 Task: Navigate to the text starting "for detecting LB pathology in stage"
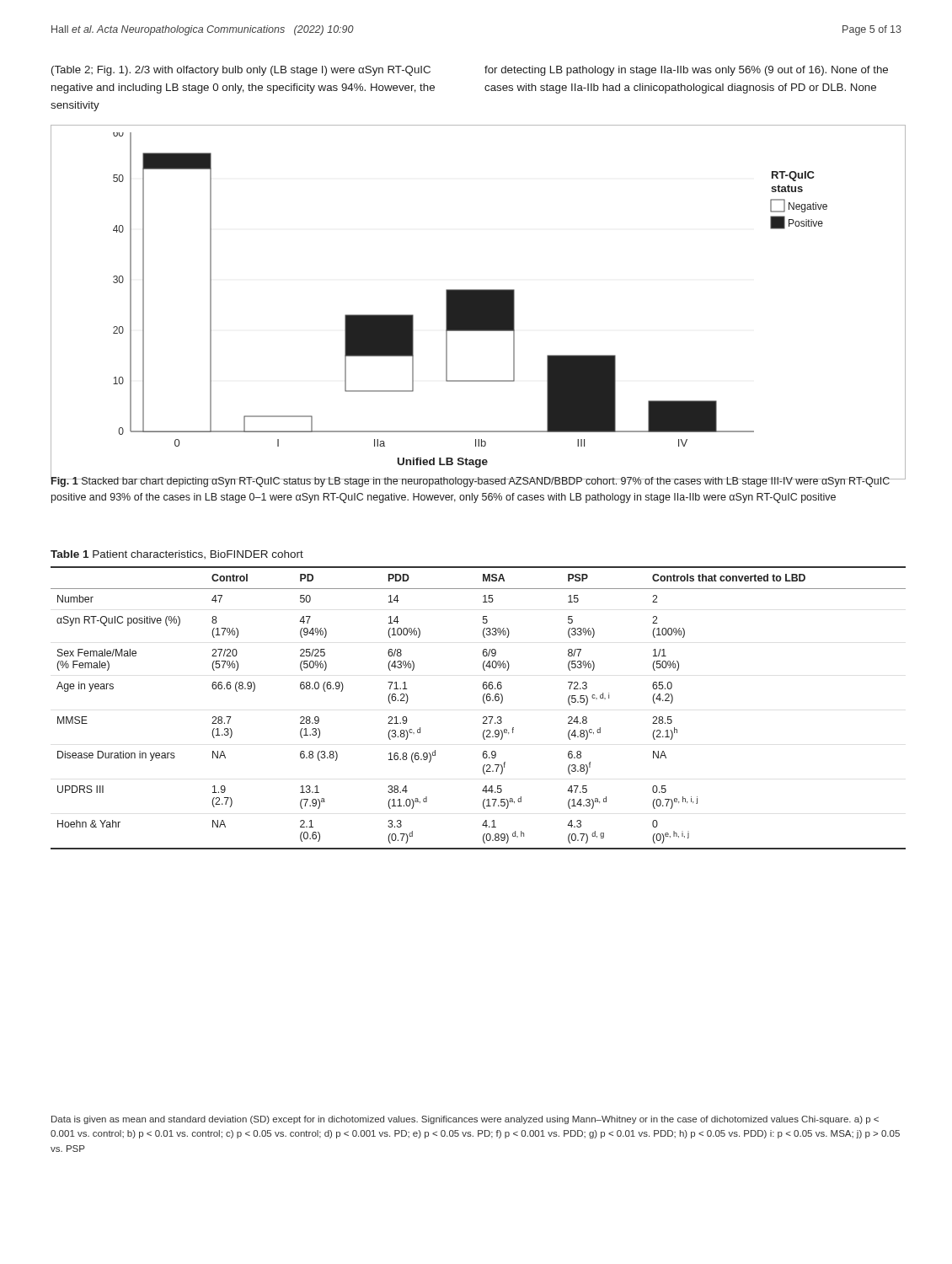[686, 78]
